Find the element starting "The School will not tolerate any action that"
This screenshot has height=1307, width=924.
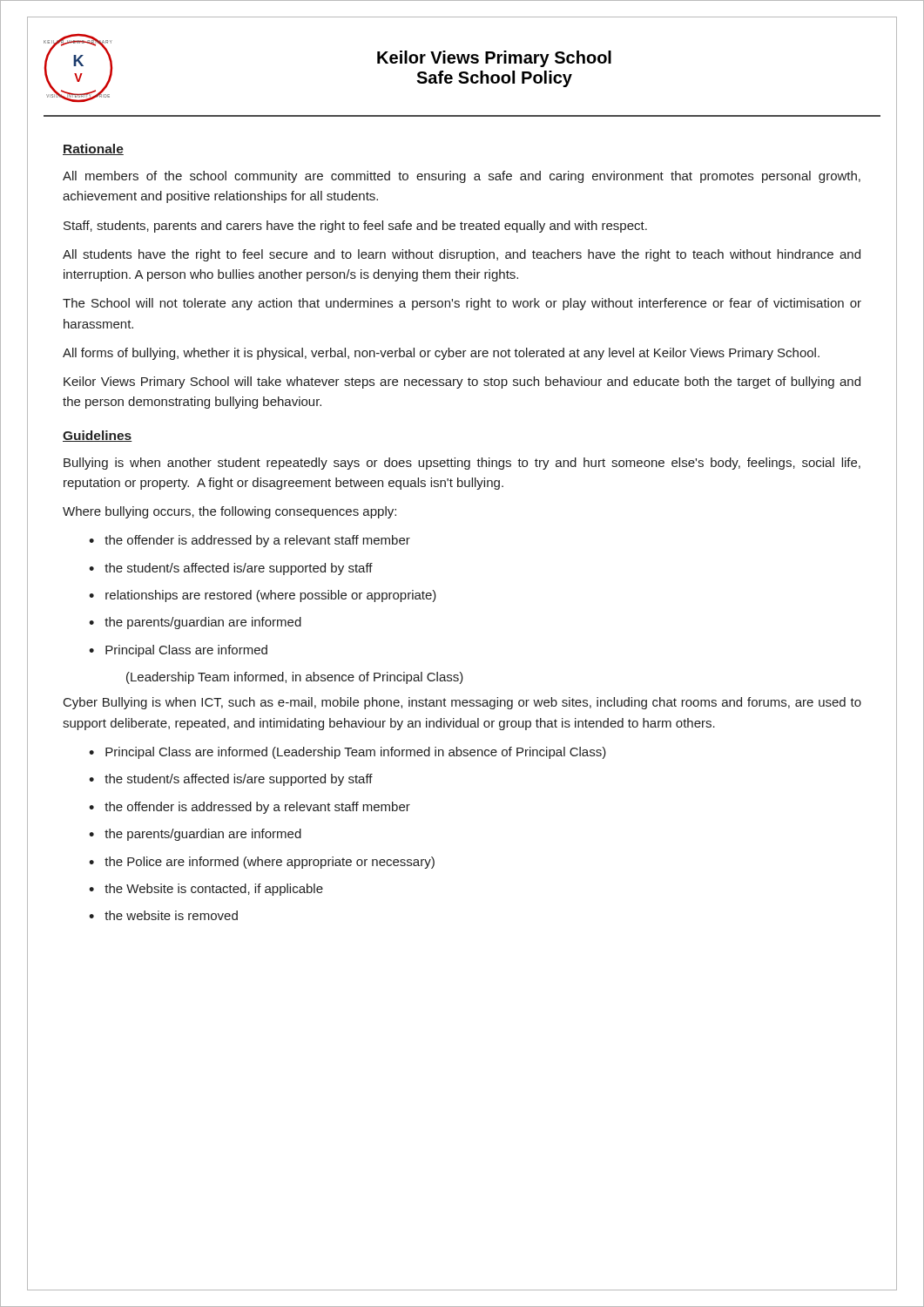coord(462,313)
